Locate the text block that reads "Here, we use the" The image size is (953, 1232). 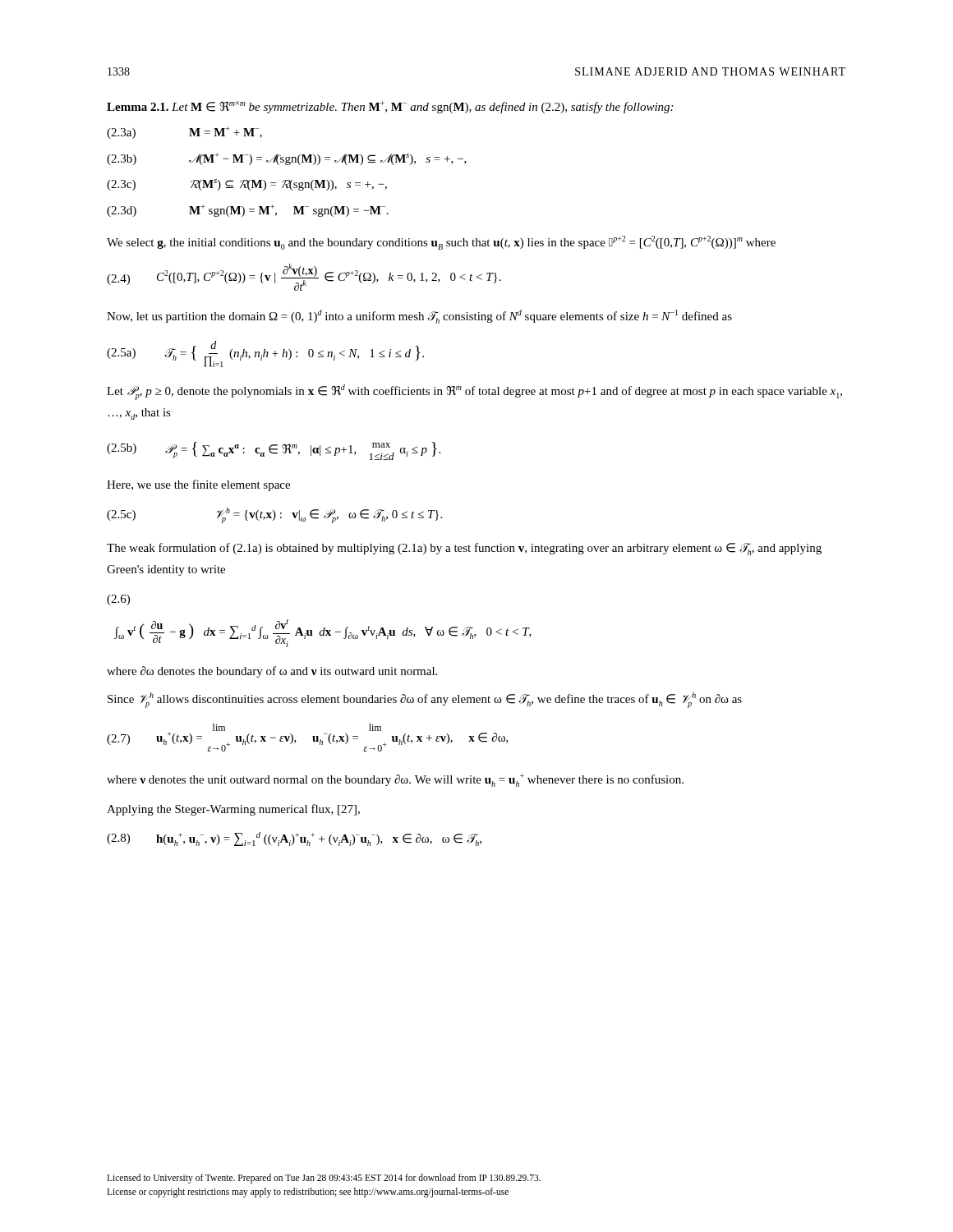[x=199, y=484]
